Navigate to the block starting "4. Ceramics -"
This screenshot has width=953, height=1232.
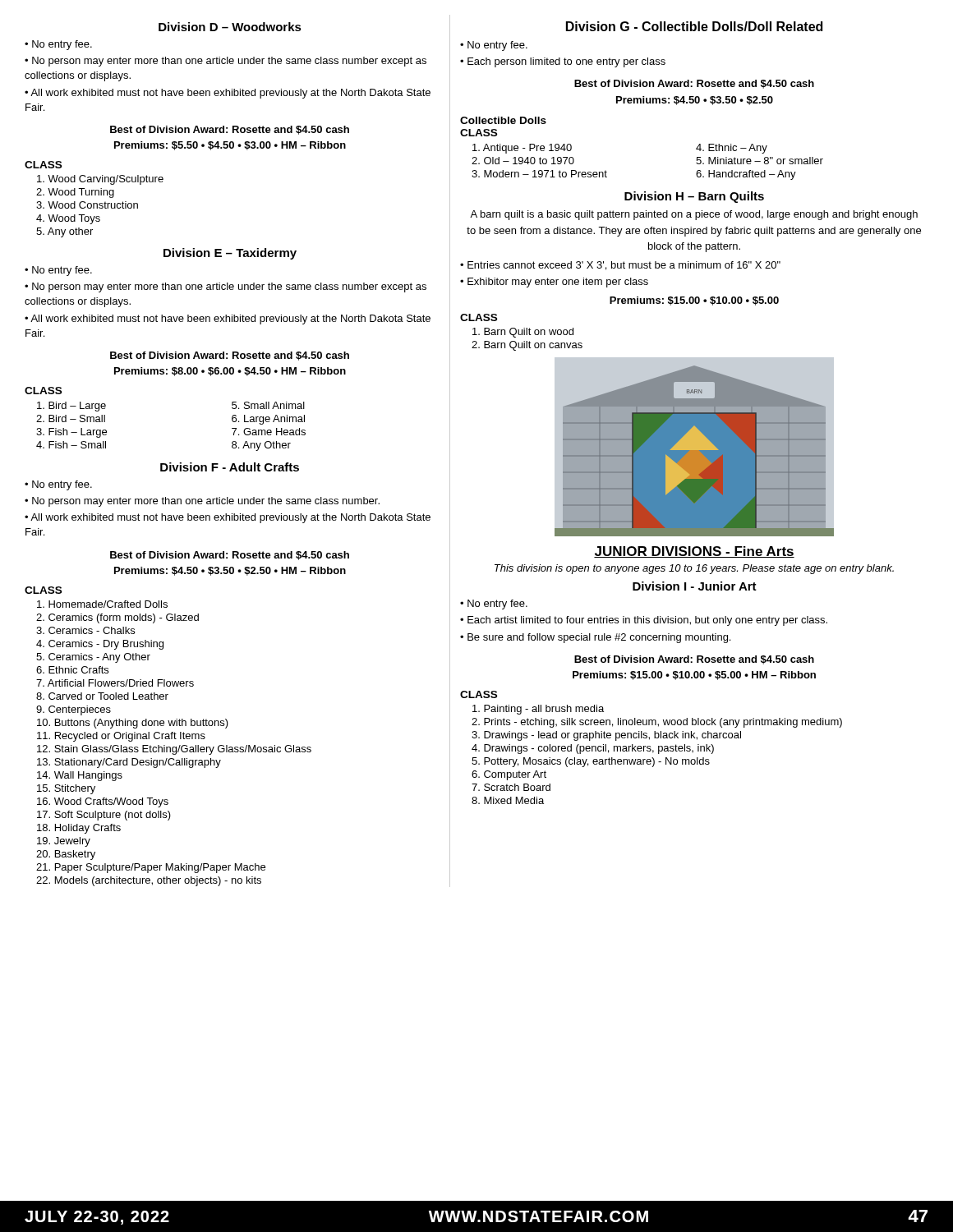100,643
